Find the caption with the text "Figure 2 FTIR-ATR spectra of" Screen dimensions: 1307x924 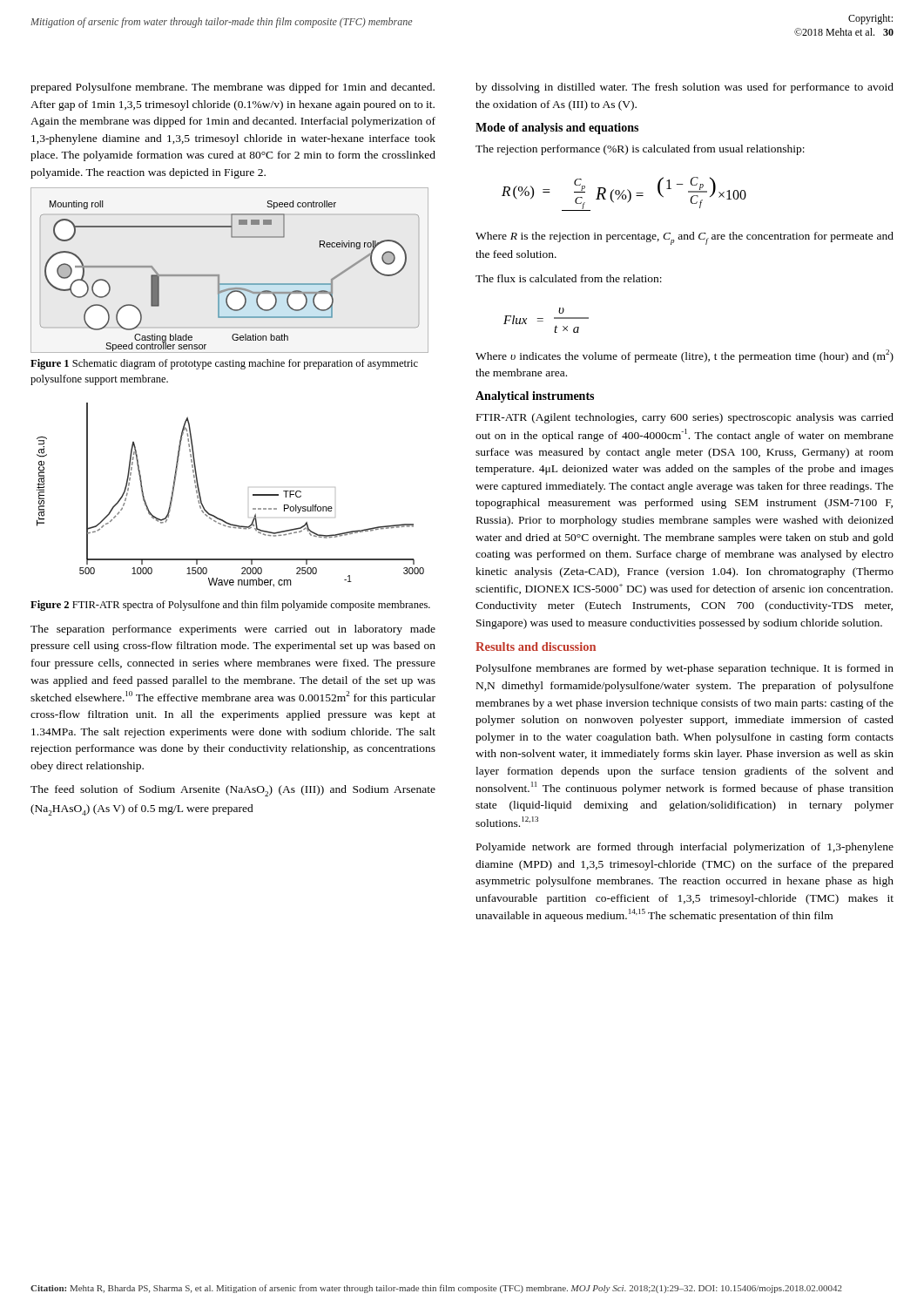click(x=231, y=605)
